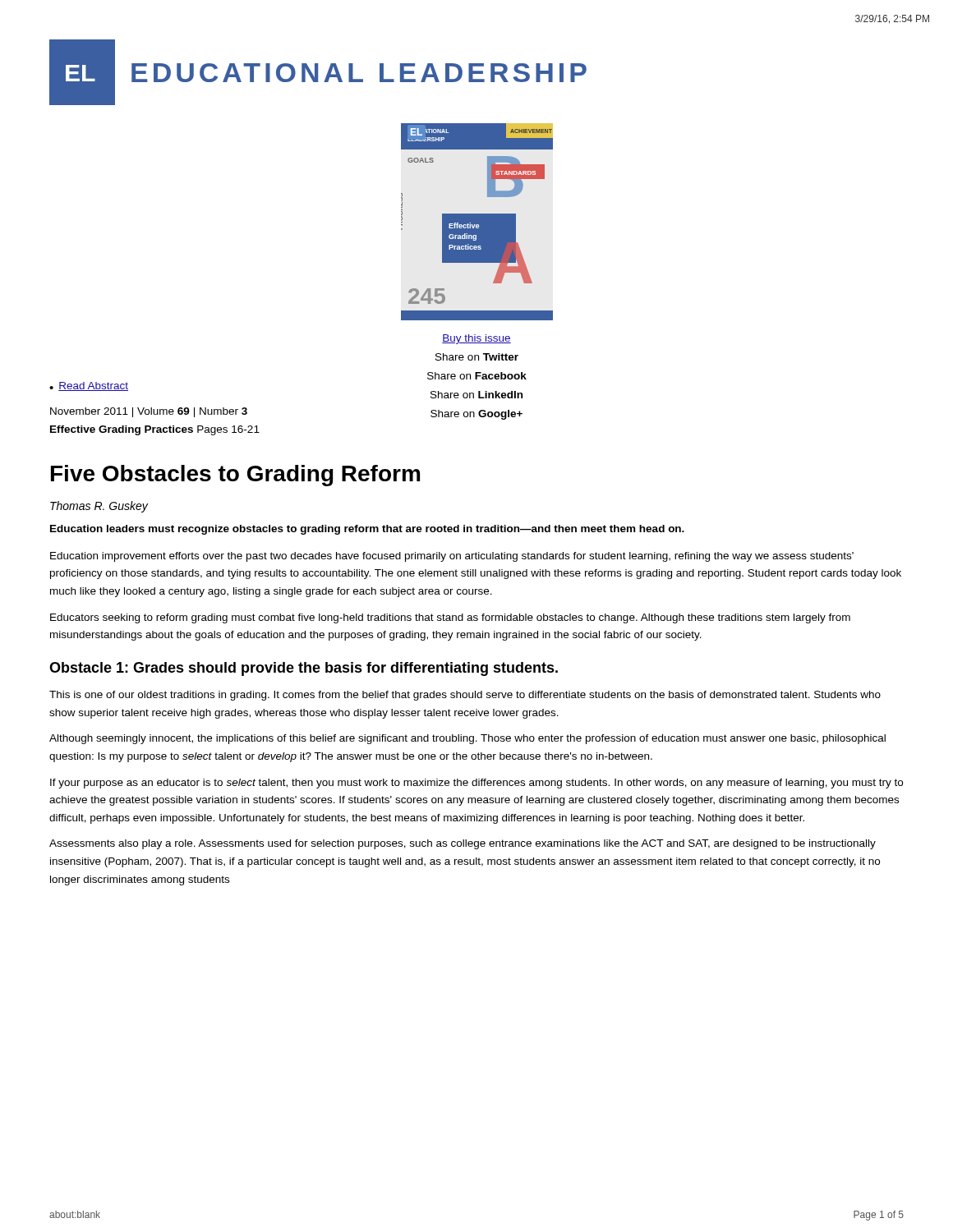Locate the text that reads "Thomas R. Guskey"
Viewport: 953px width, 1232px height.
tap(98, 506)
